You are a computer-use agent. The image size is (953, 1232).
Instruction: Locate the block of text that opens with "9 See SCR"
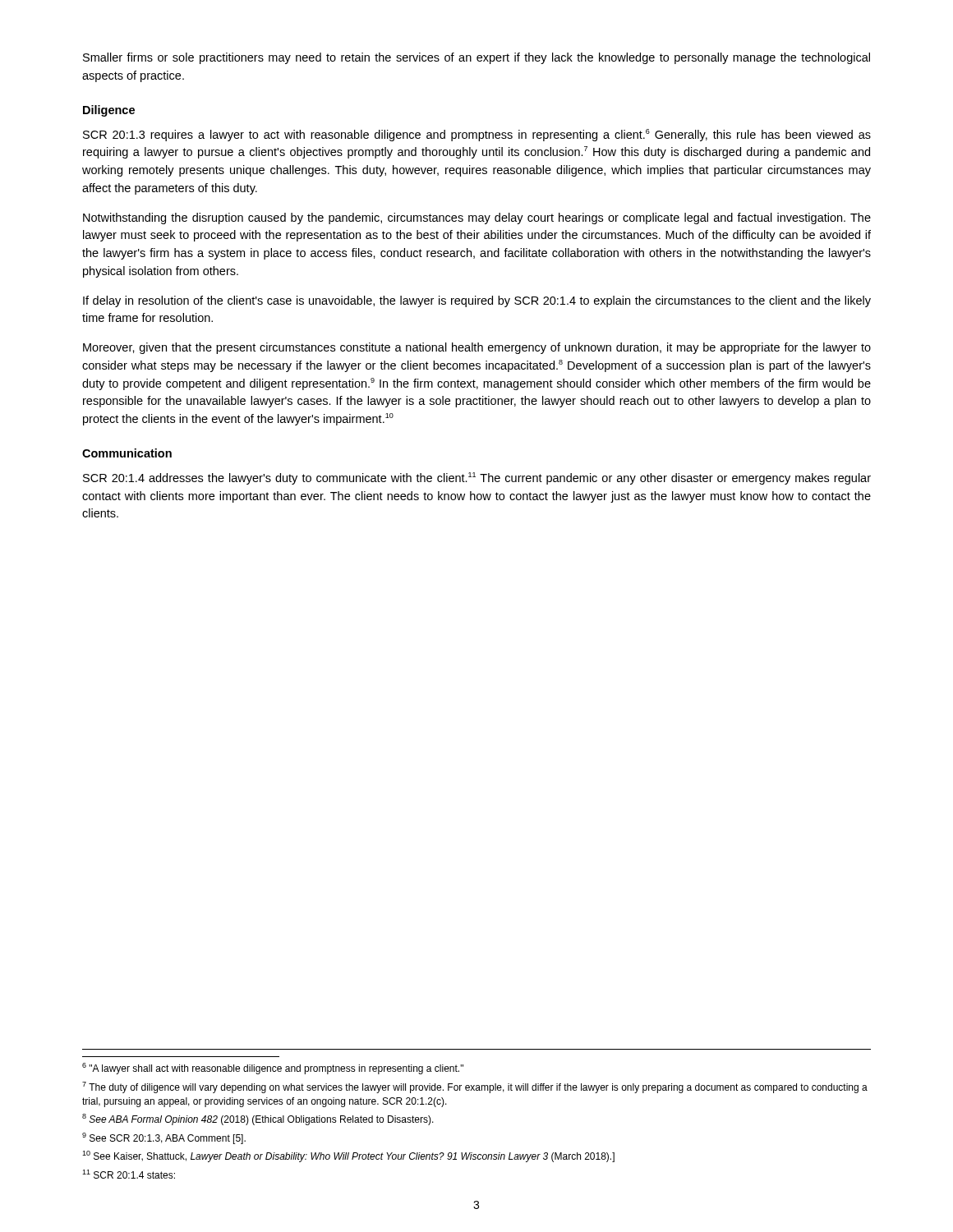(x=164, y=1138)
